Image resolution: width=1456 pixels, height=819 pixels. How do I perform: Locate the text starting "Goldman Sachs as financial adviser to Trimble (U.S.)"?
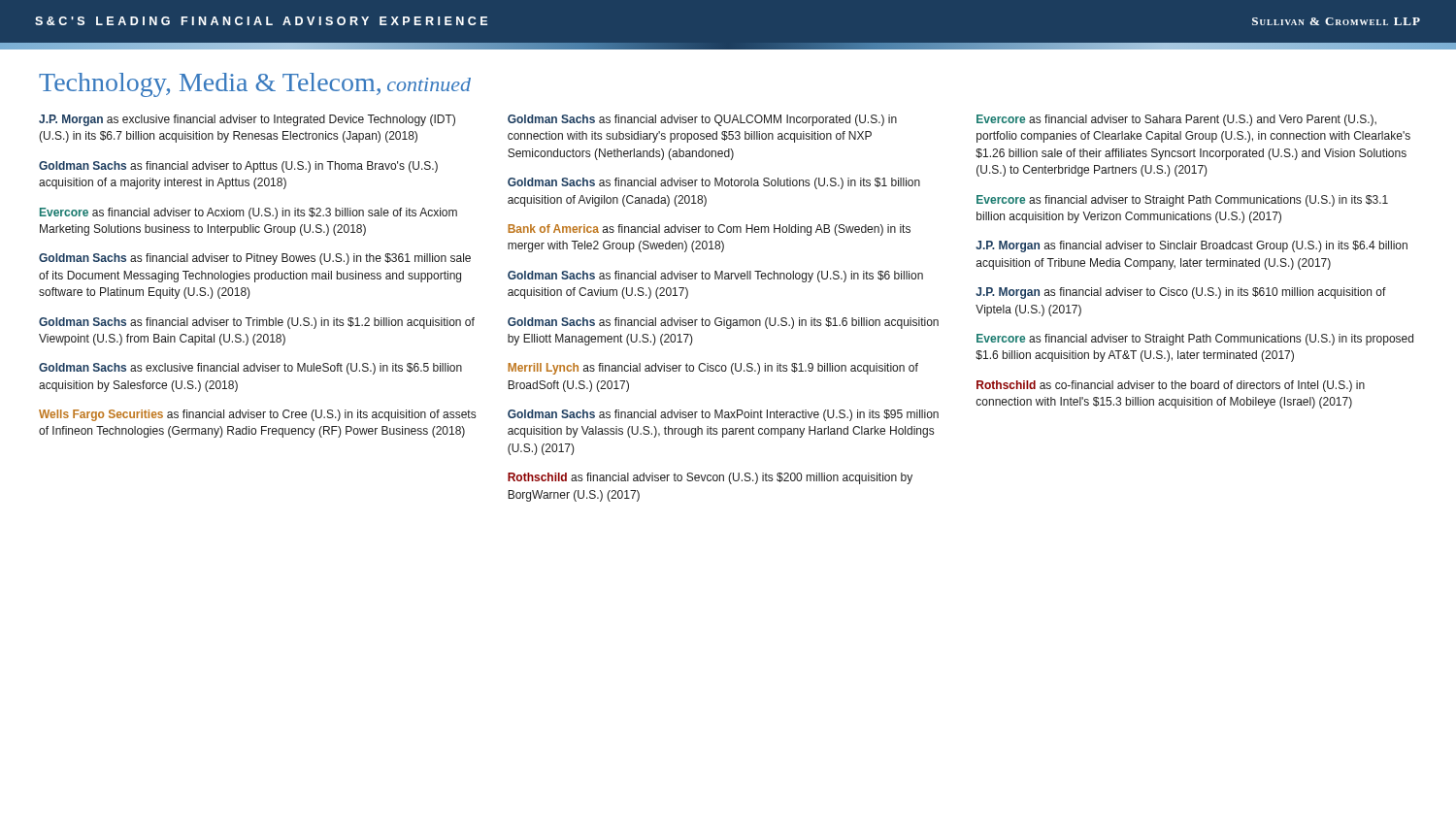coord(257,330)
